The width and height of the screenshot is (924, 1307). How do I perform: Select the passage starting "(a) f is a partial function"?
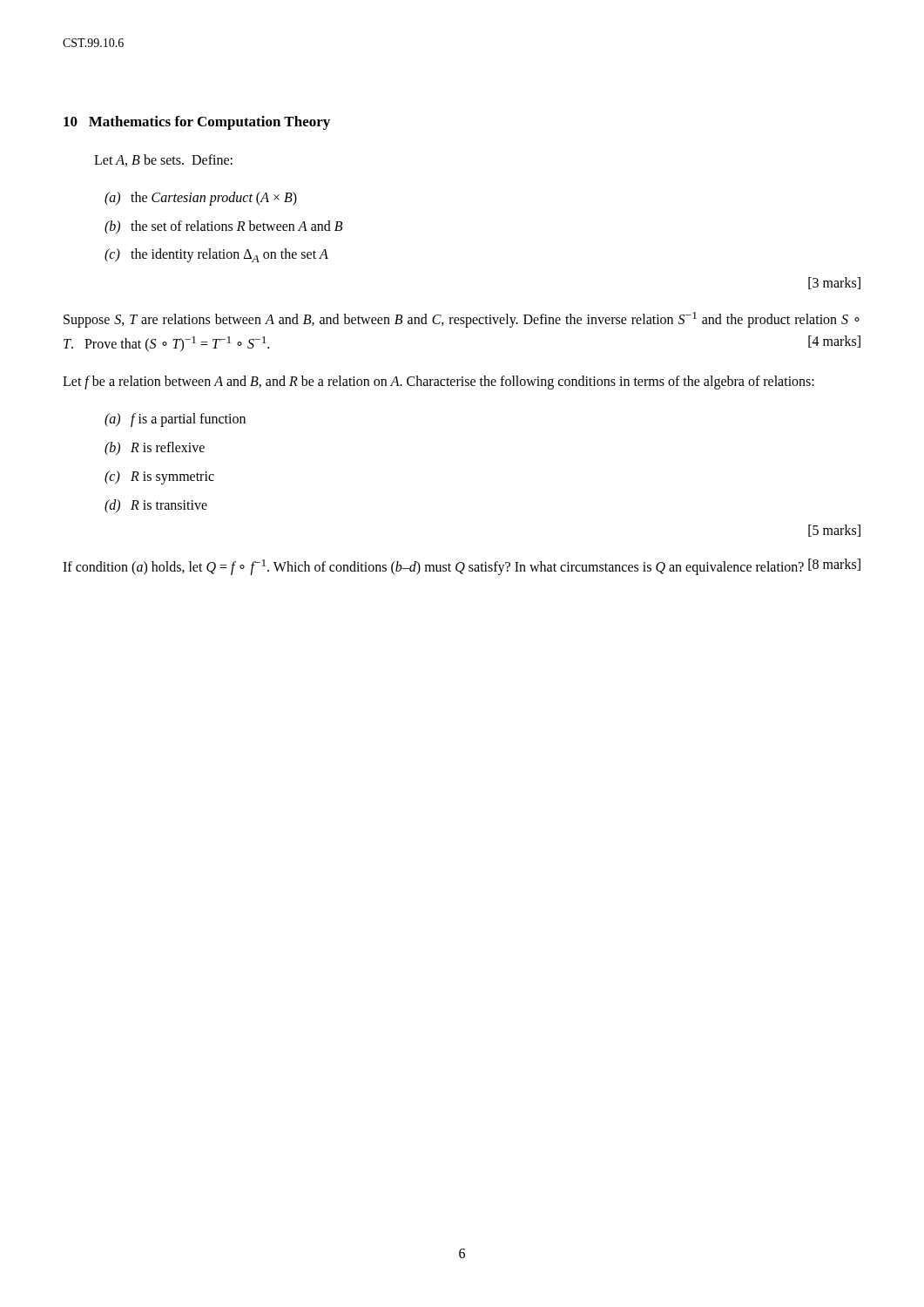tap(175, 420)
